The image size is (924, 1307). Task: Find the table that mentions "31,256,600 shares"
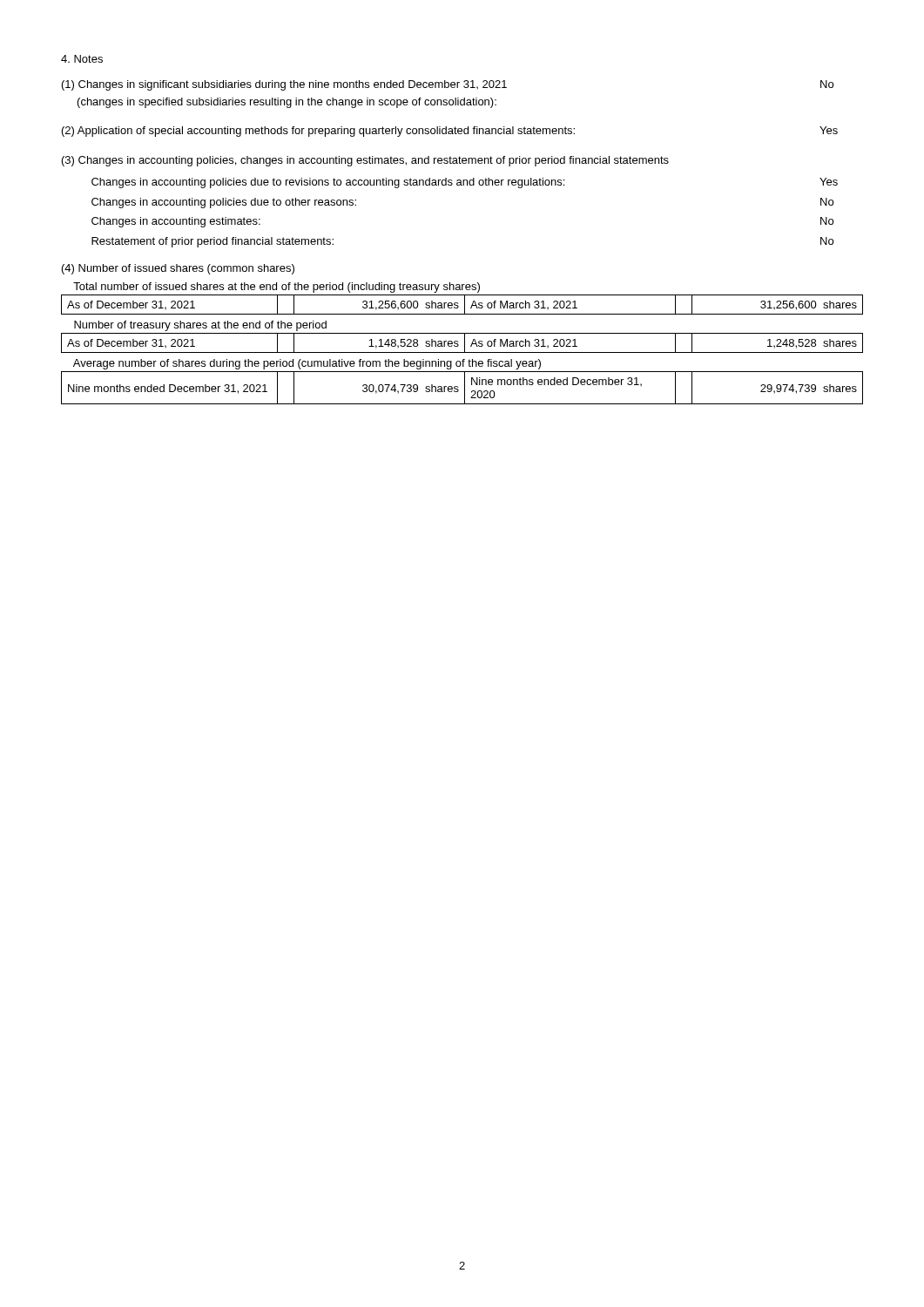pos(462,305)
